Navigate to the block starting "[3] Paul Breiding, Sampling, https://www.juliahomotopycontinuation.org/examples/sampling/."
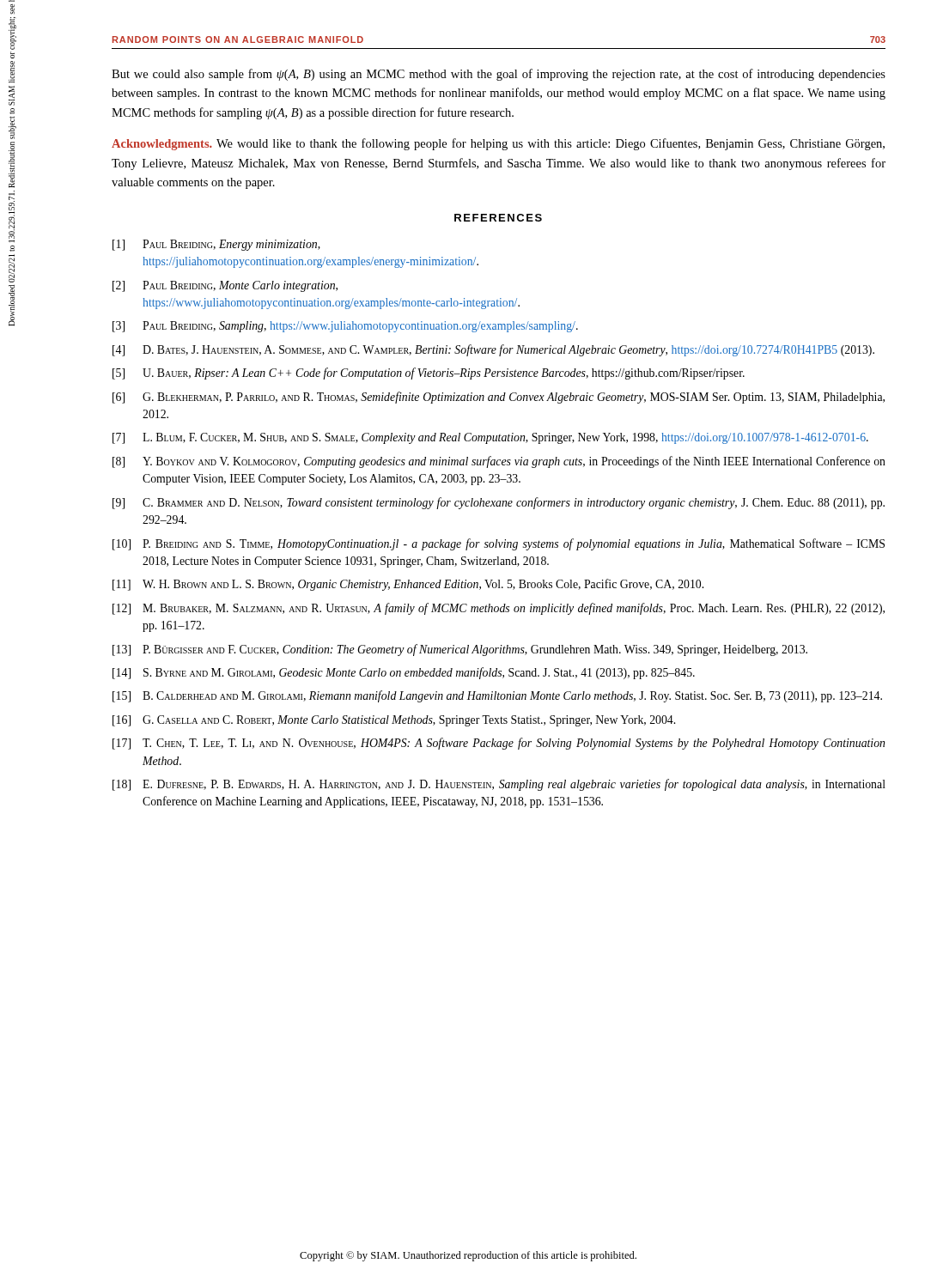The height and width of the screenshot is (1288, 937). (499, 327)
